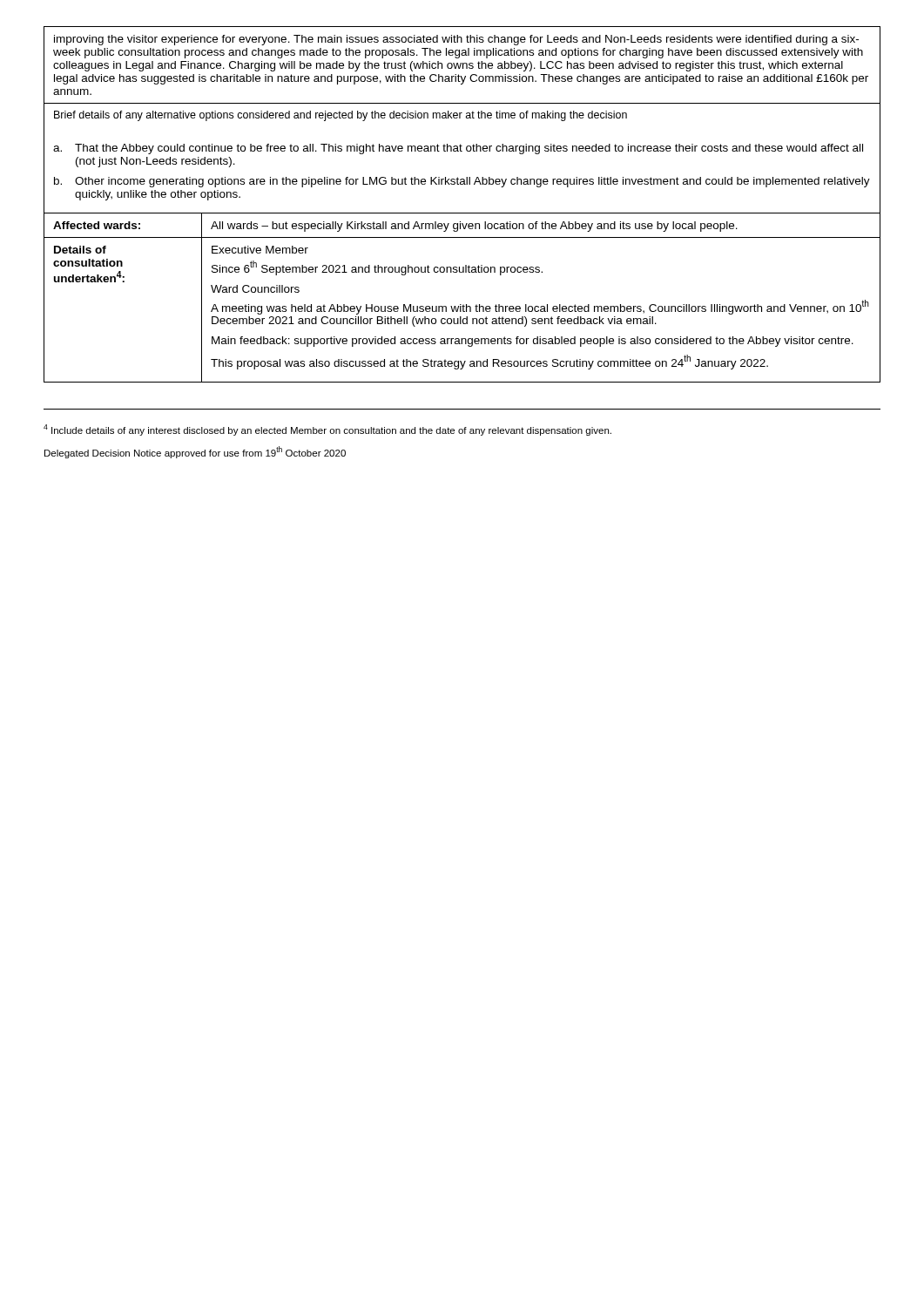Select the element starting "4 Include details of"
Screen dimensions: 1307x924
[x=462, y=429]
